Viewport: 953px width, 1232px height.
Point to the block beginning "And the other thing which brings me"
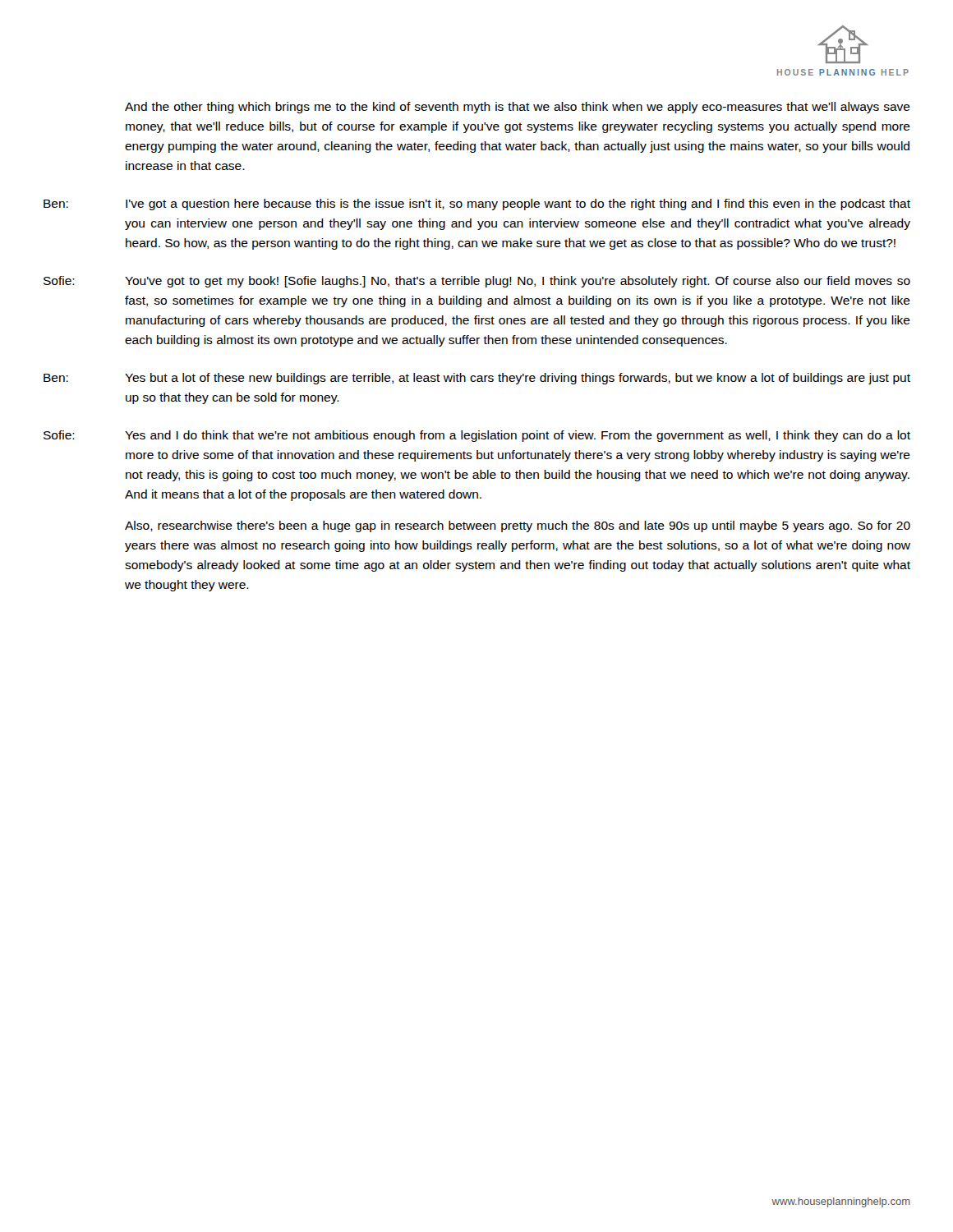518,136
